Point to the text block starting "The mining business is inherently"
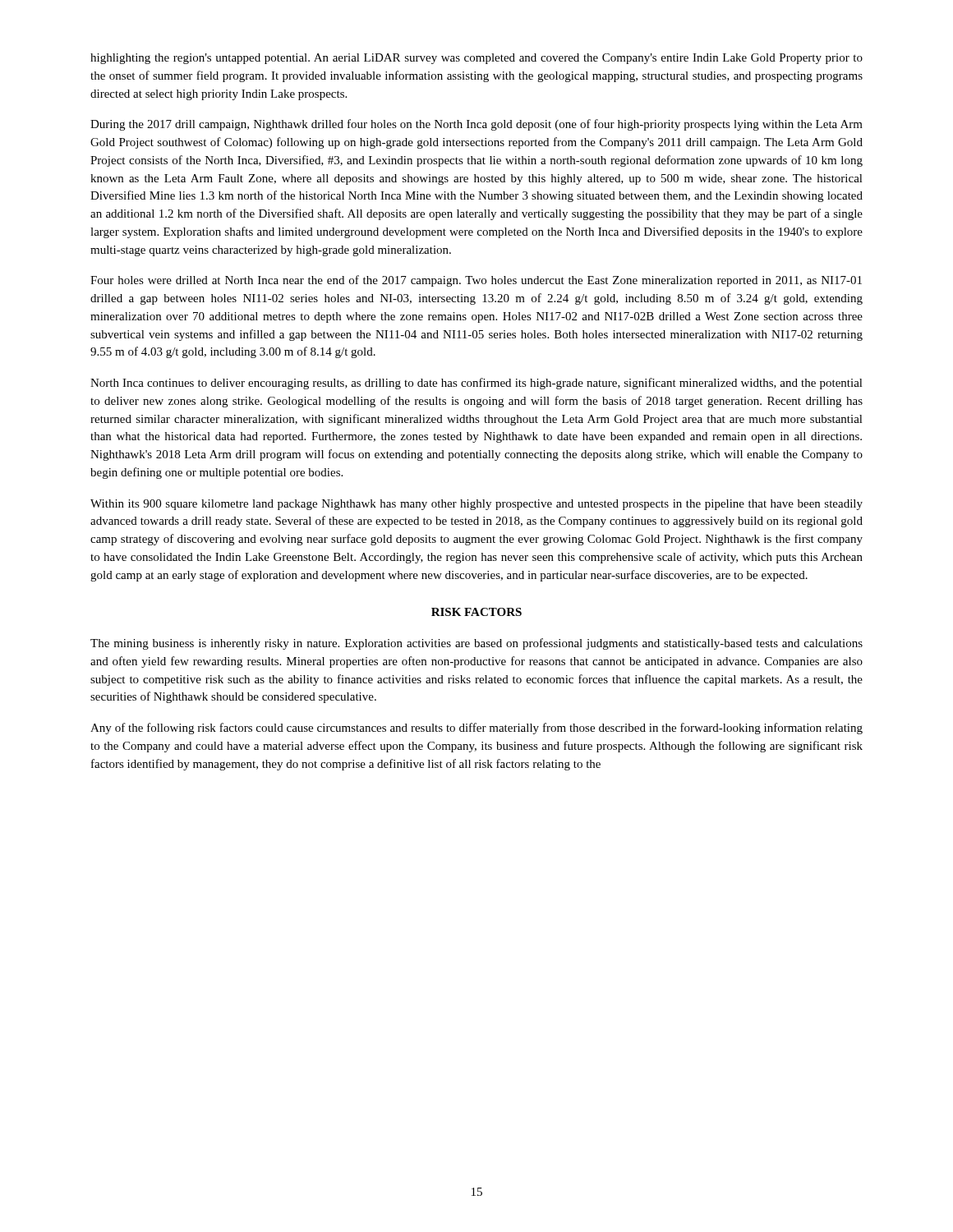This screenshot has width=953, height=1232. (x=476, y=671)
